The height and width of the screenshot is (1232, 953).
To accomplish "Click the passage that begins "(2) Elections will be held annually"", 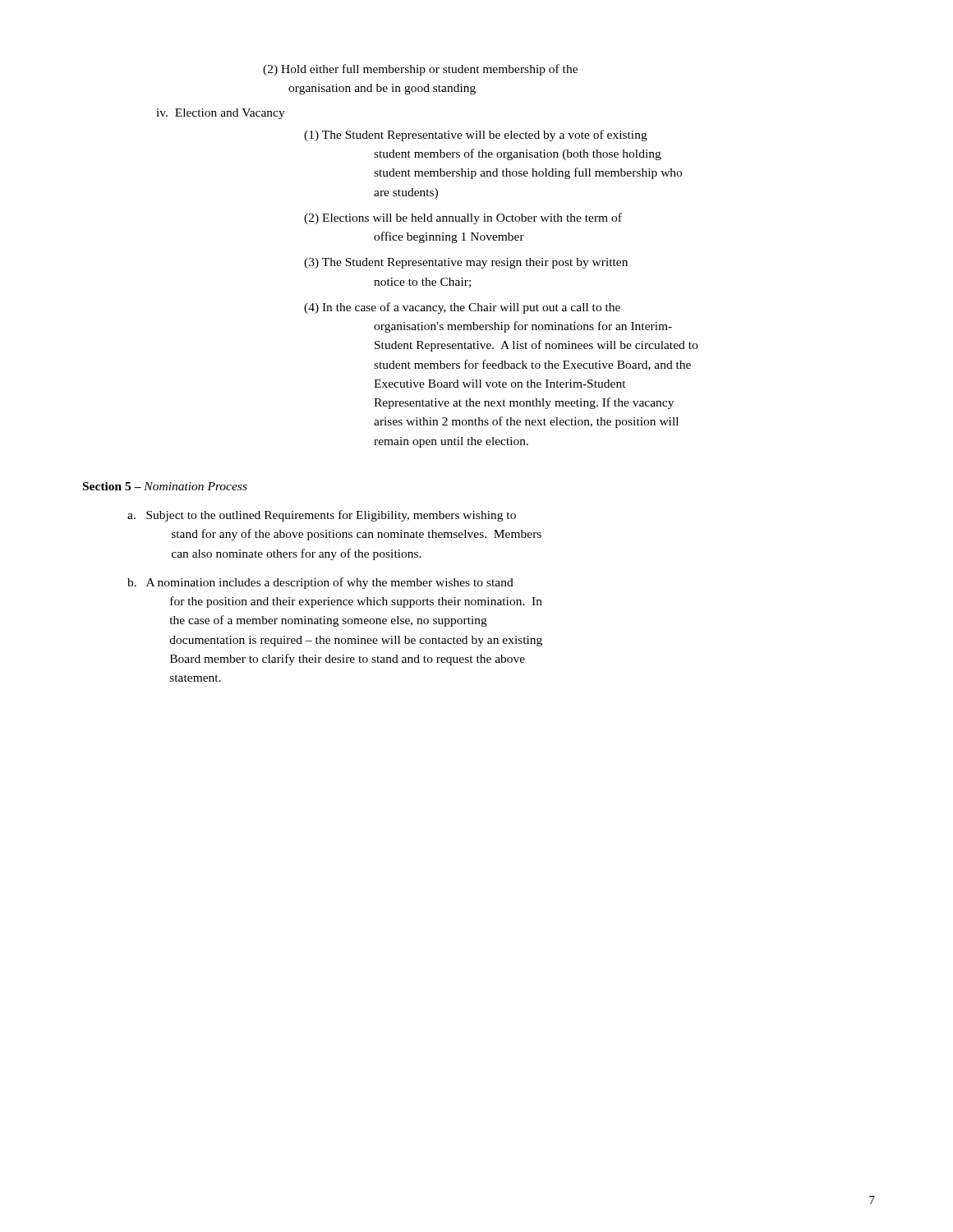I will pos(589,227).
